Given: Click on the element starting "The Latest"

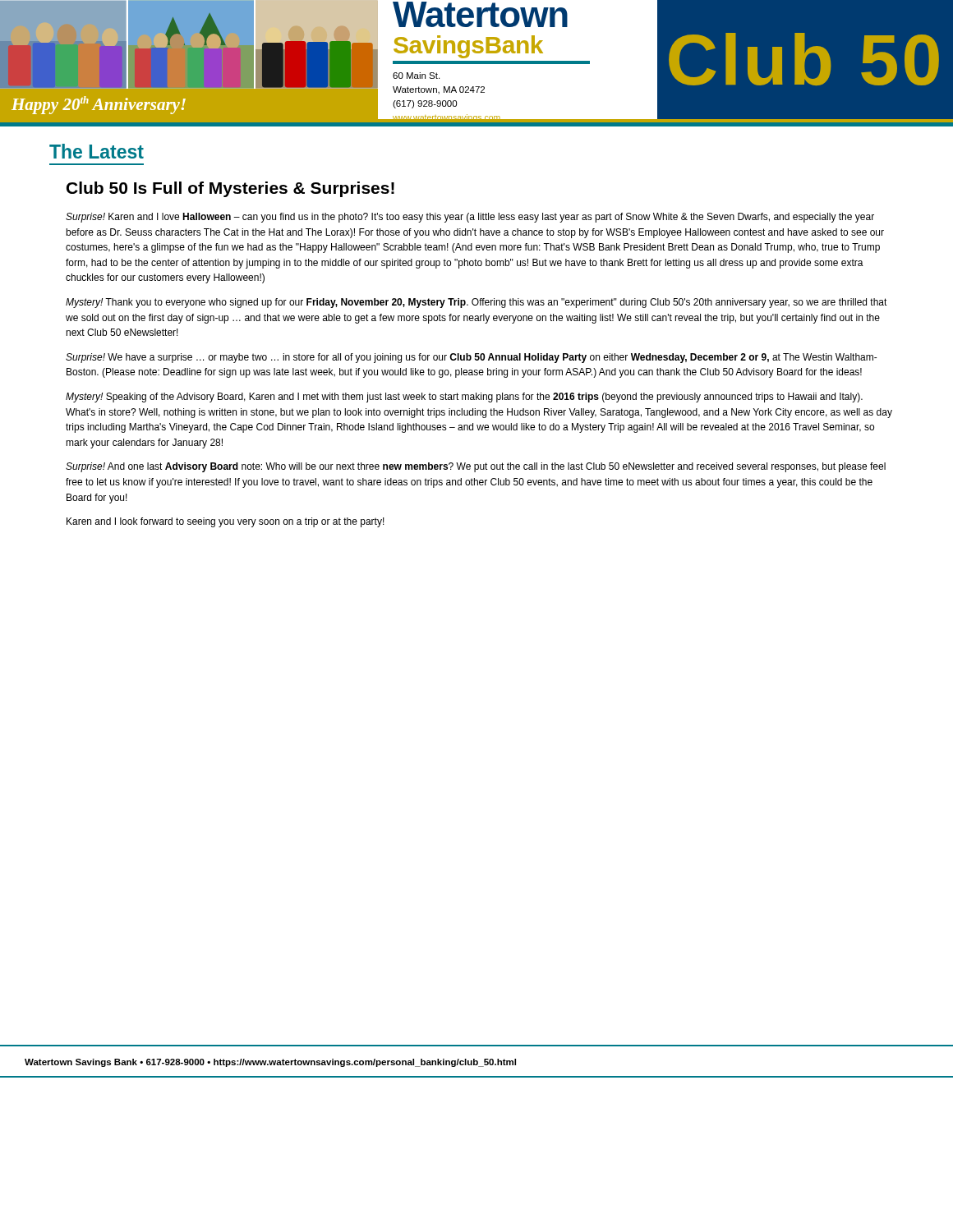Looking at the screenshot, I should 97,152.
